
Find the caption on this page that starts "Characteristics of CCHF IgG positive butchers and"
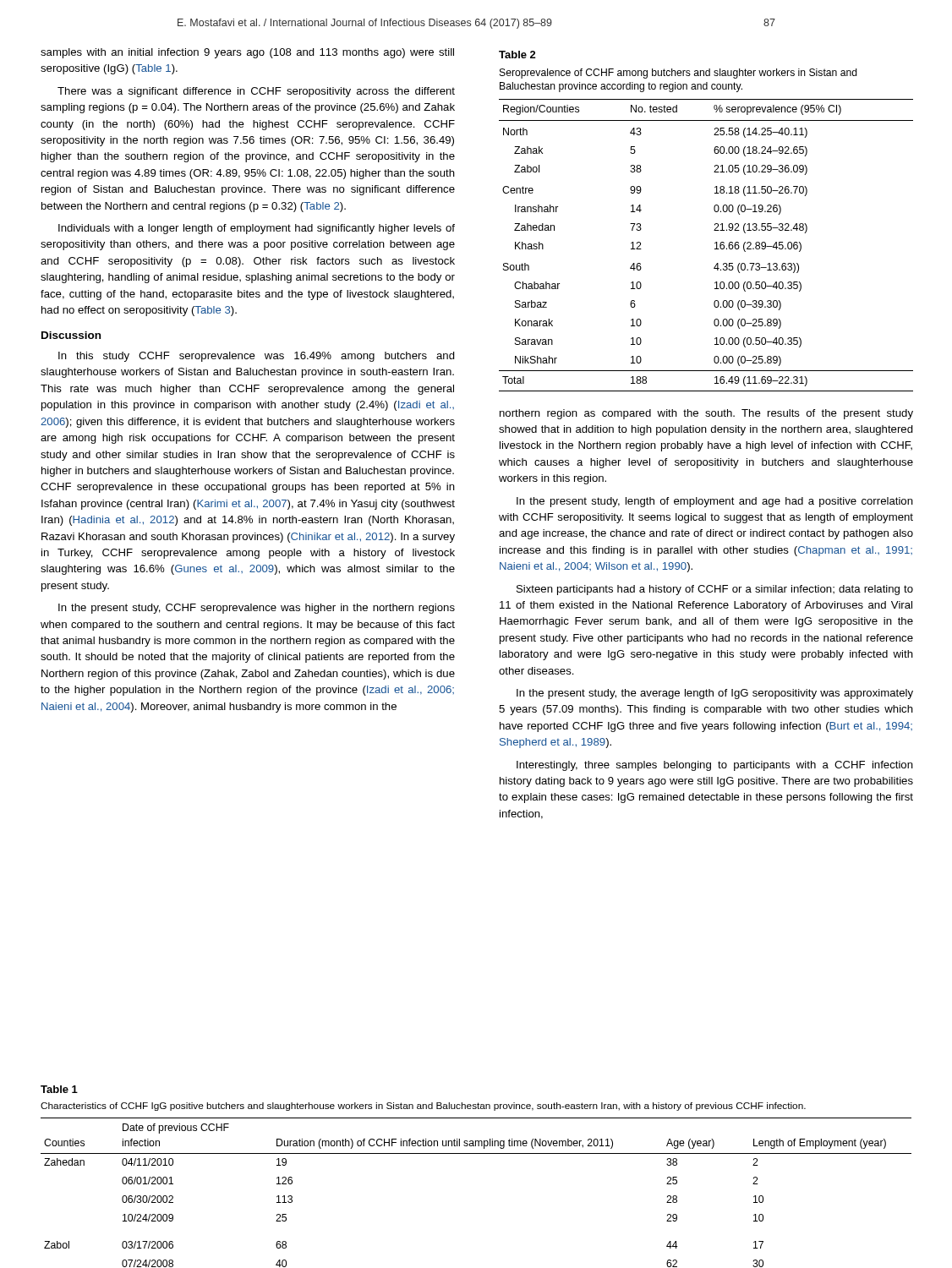(423, 1106)
